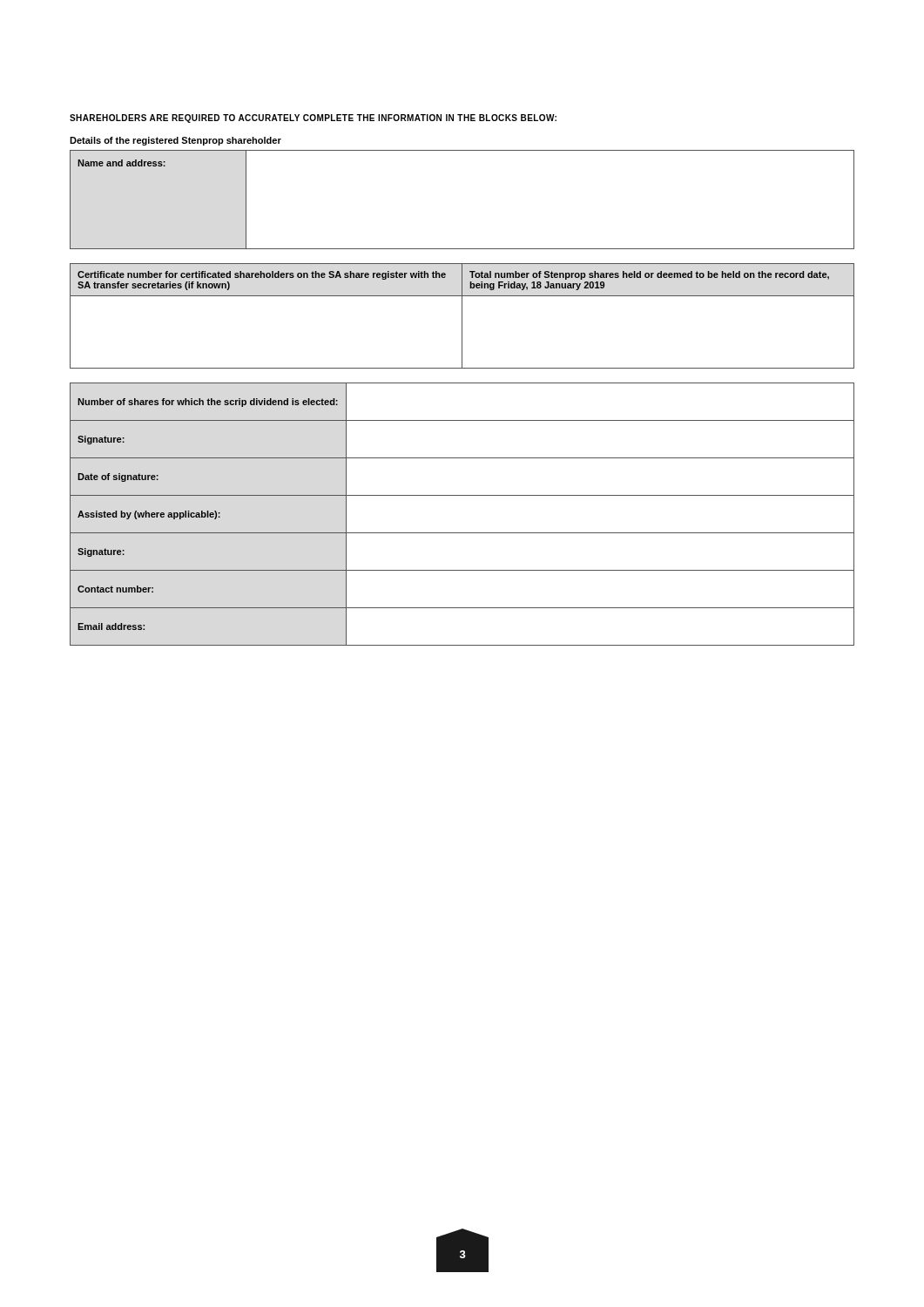Screen dimensions: 1307x924
Task: Find the block starting "Details of the registered Stenprop shareholder"
Action: 175,140
